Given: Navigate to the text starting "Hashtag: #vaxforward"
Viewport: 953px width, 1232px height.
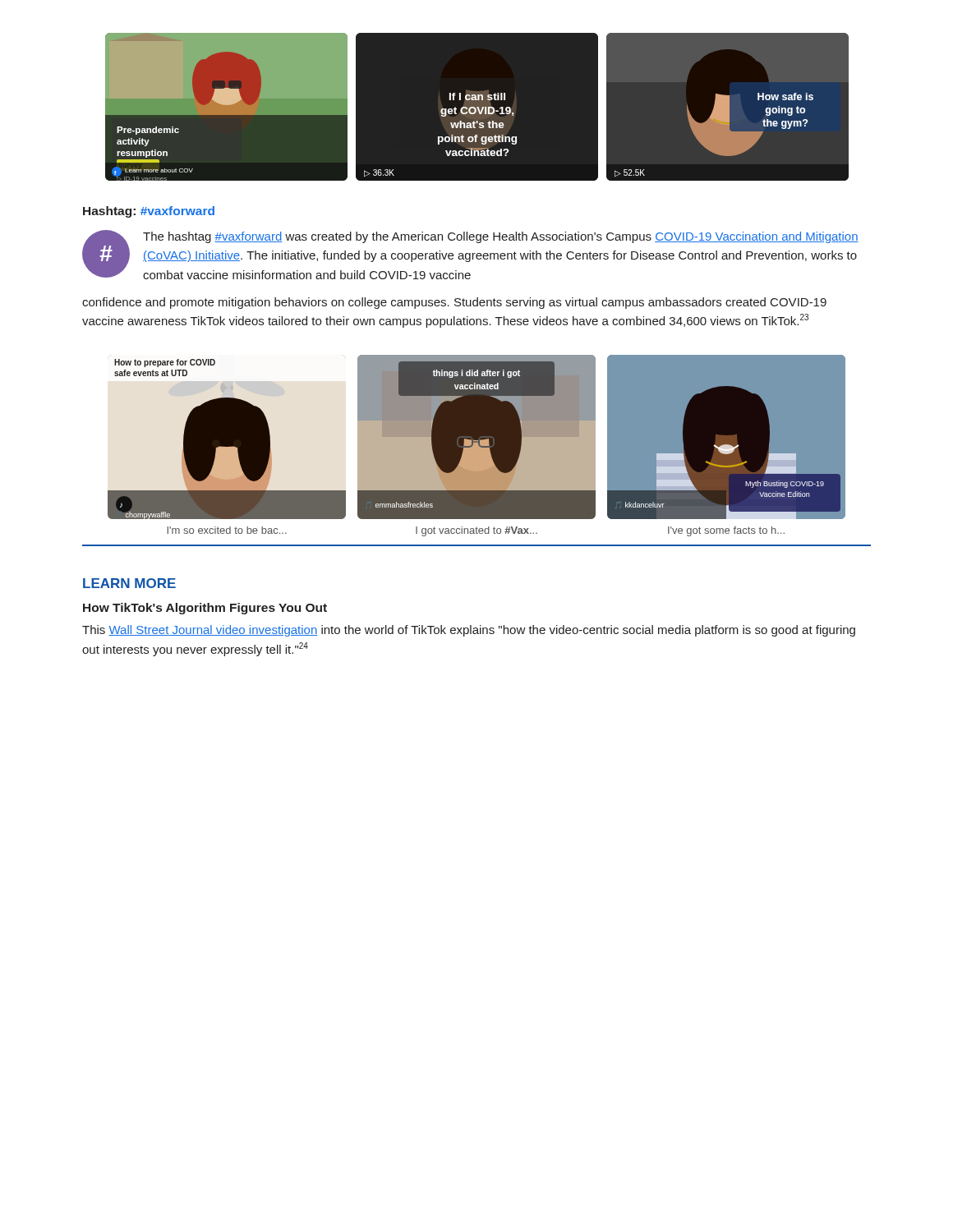Looking at the screenshot, I should coord(149,211).
